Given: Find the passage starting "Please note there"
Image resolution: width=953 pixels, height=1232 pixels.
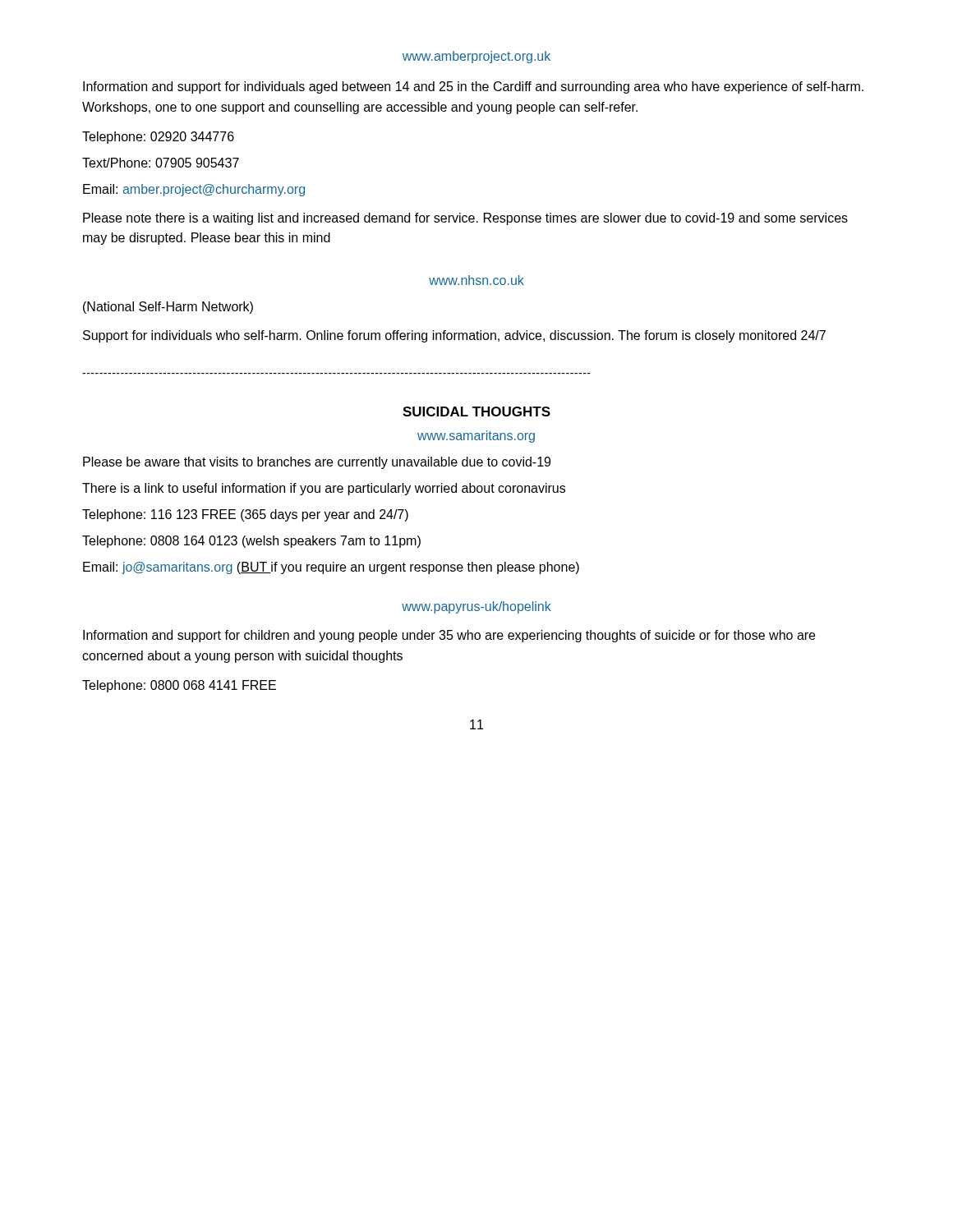Looking at the screenshot, I should click(465, 228).
